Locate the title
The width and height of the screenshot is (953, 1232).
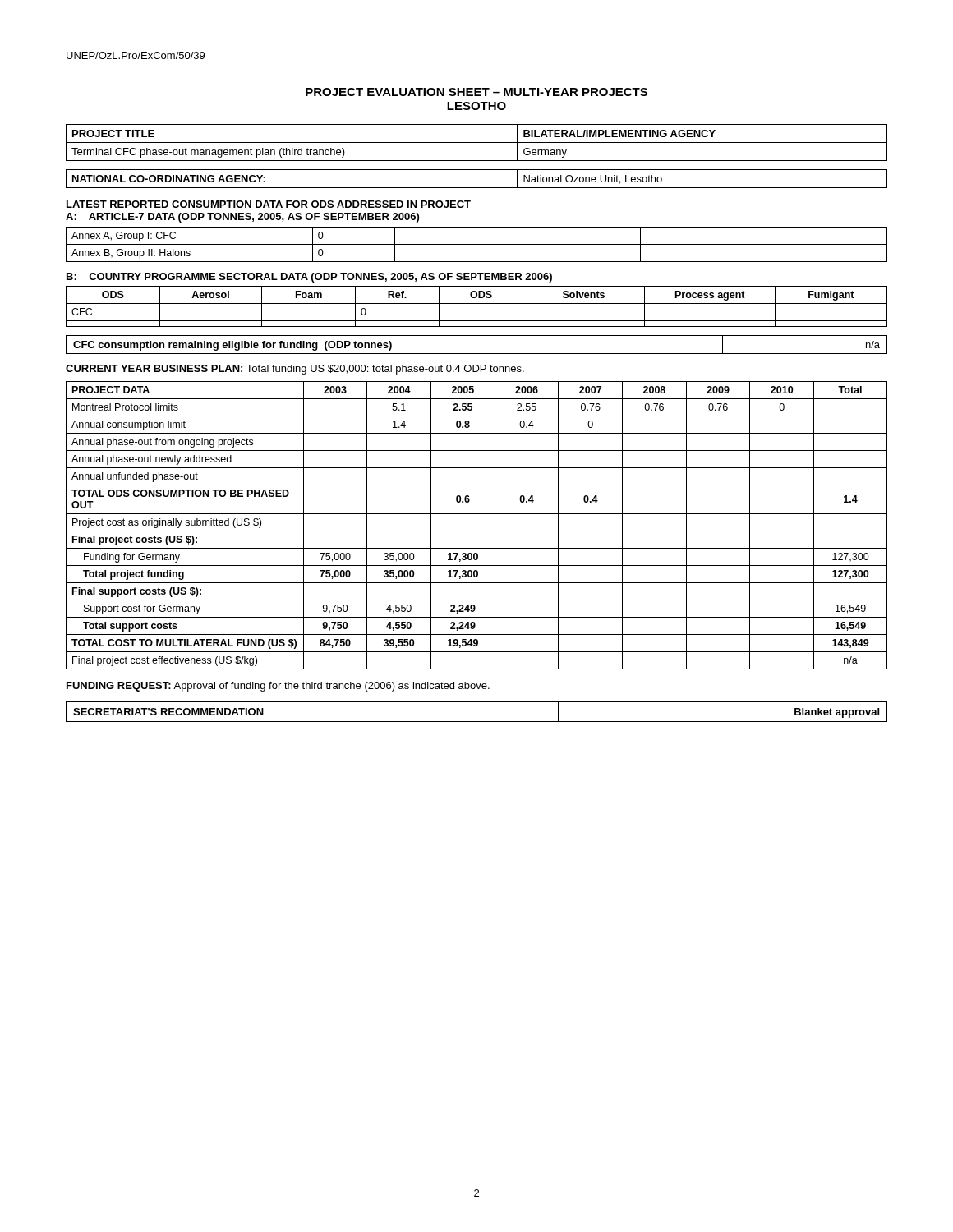click(x=476, y=99)
